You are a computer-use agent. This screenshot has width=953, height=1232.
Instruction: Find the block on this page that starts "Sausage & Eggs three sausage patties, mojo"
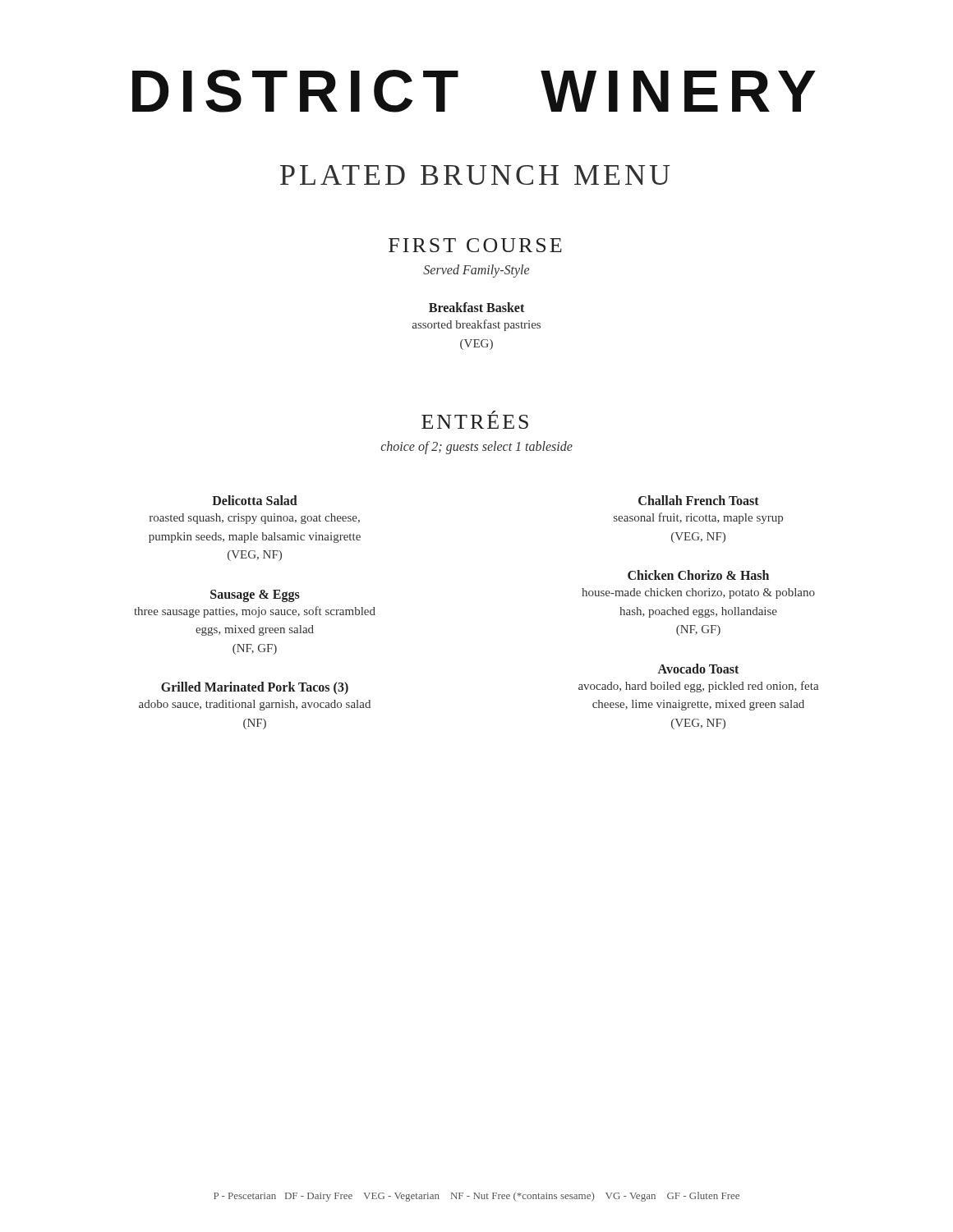(255, 622)
